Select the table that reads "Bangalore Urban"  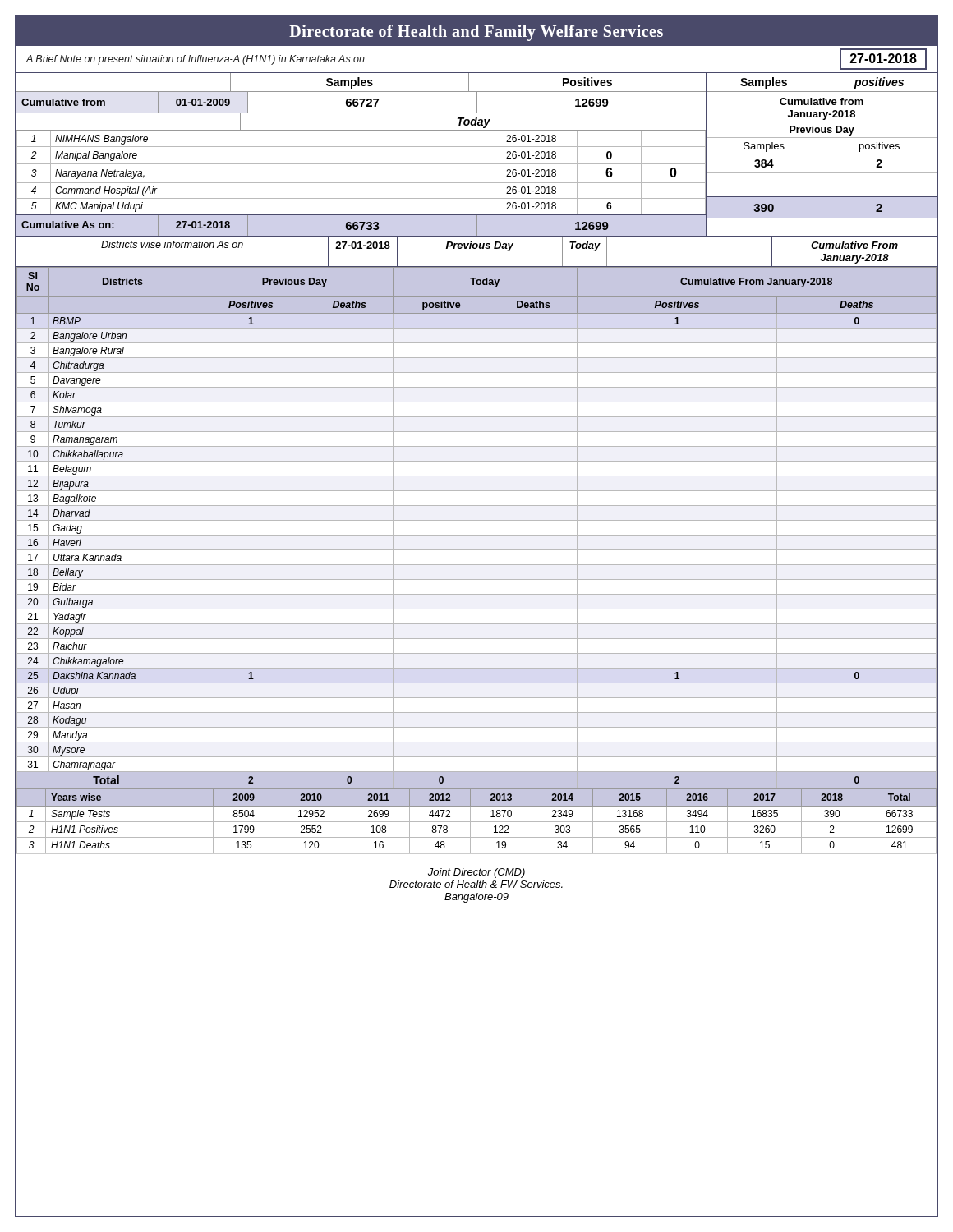coord(476,528)
